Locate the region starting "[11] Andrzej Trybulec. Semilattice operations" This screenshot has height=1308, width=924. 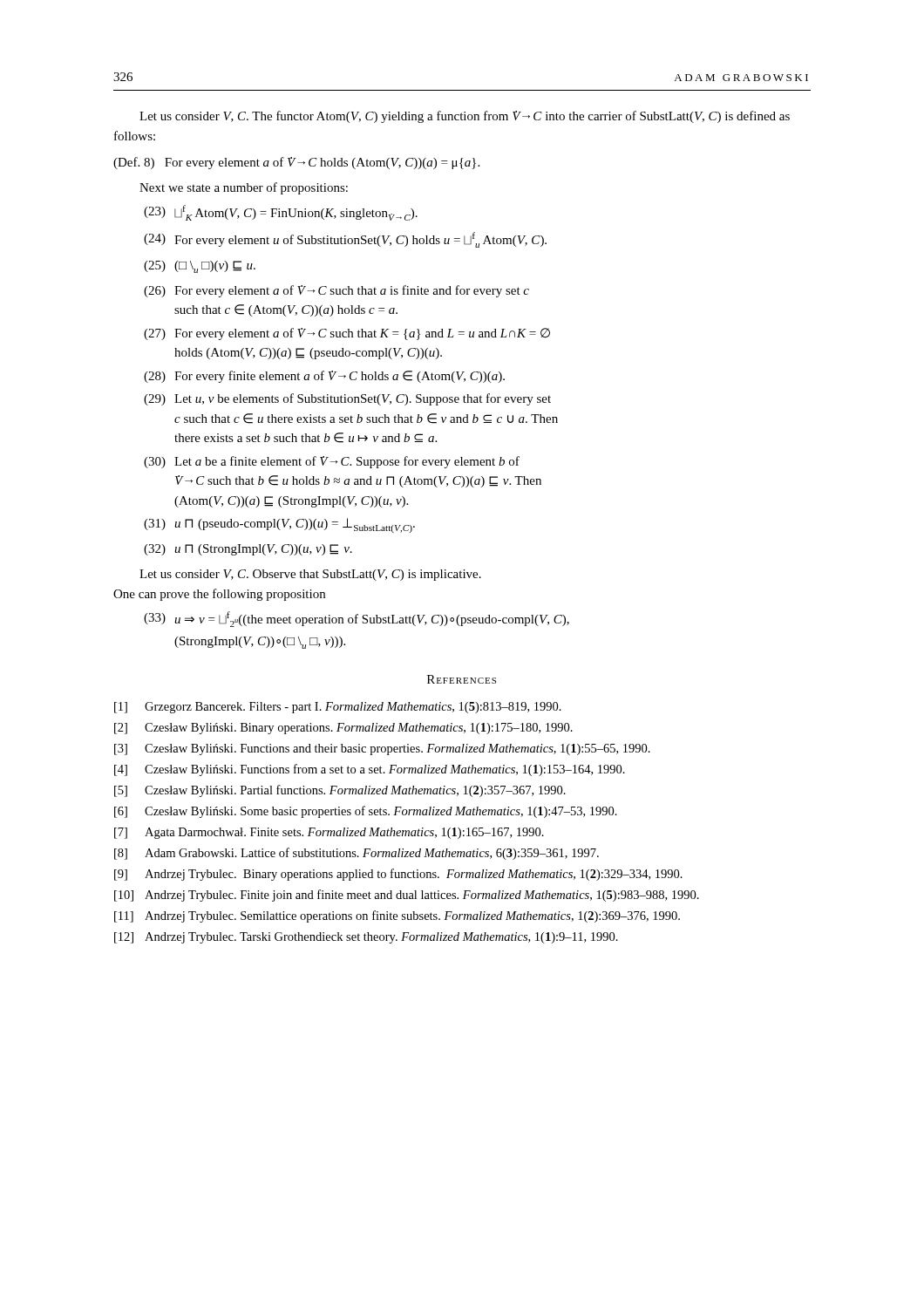click(x=462, y=916)
